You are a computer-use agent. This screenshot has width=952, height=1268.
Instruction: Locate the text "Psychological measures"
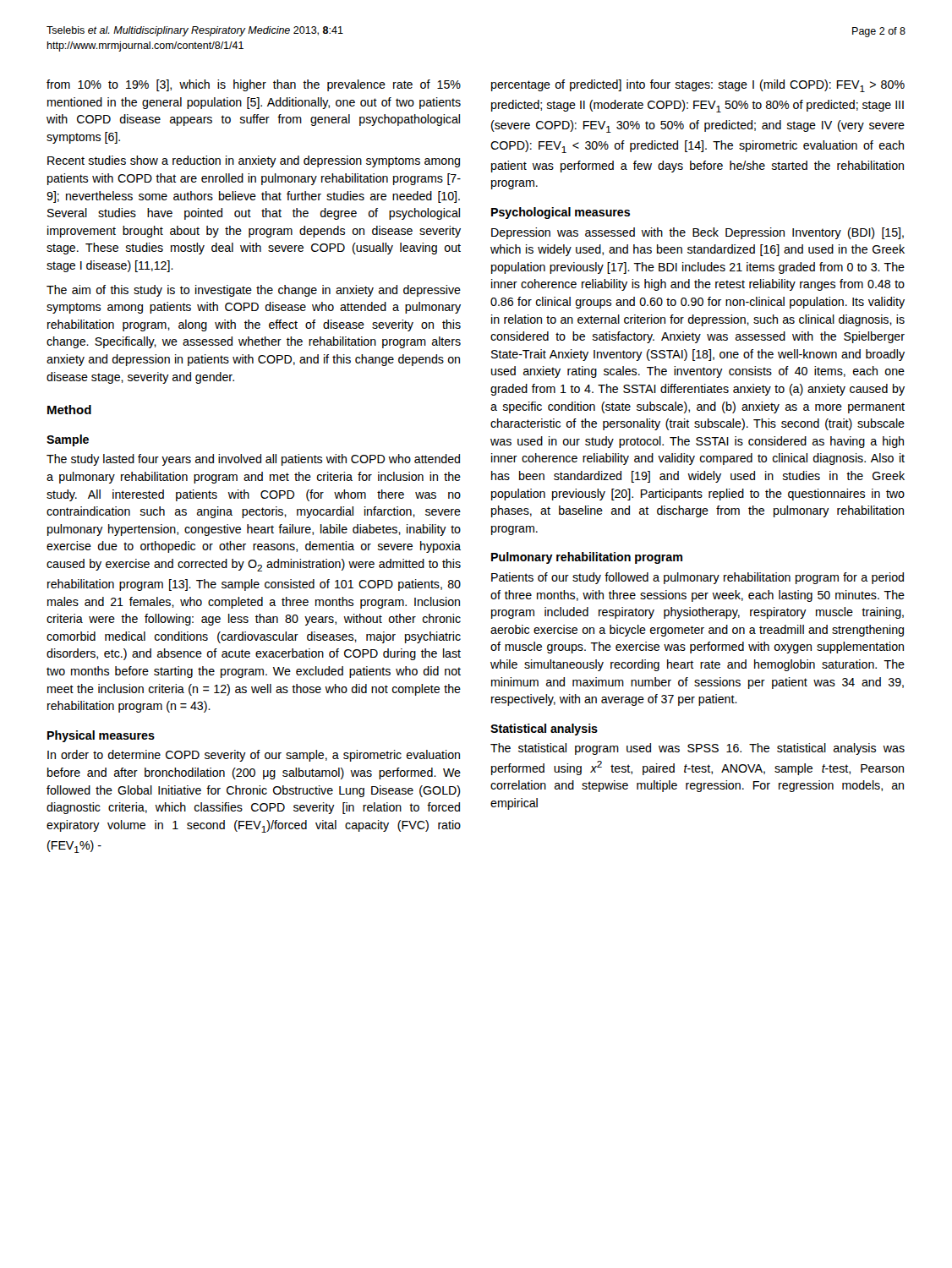coord(561,213)
